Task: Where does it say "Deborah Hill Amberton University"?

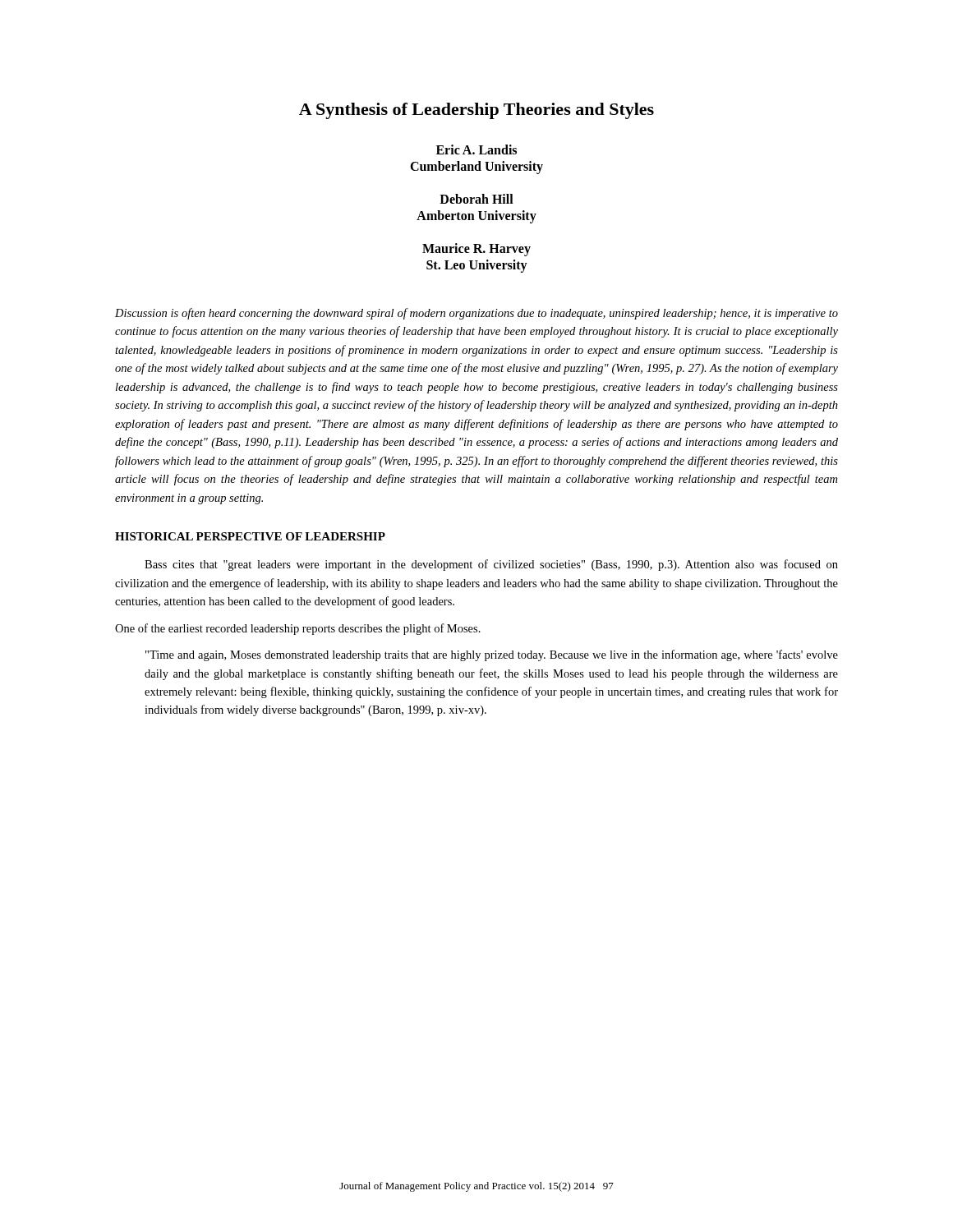Action: pyautogui.click(x=476, y=208)
